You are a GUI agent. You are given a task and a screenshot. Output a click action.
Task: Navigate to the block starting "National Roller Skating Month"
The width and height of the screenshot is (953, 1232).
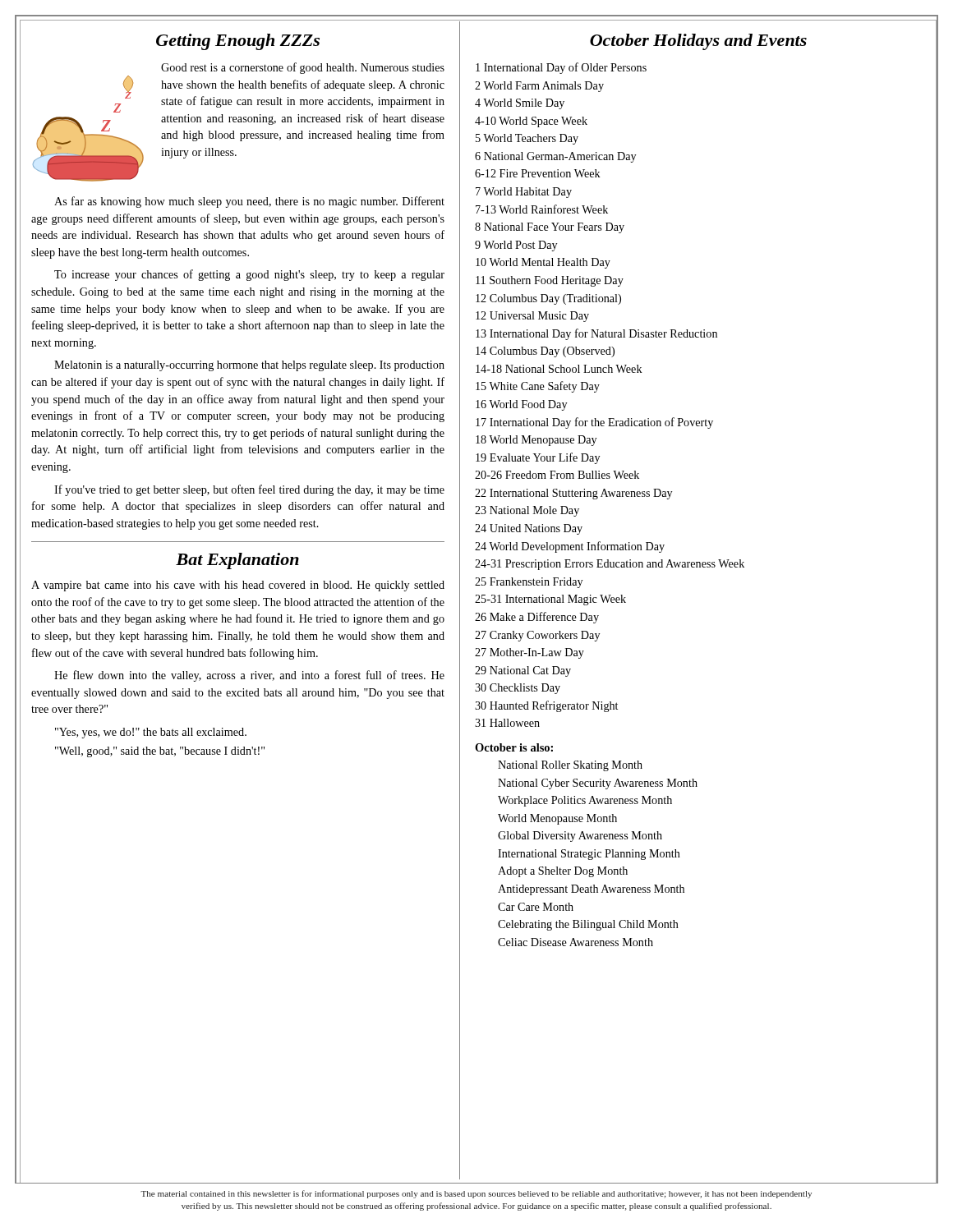pos(570,766)
